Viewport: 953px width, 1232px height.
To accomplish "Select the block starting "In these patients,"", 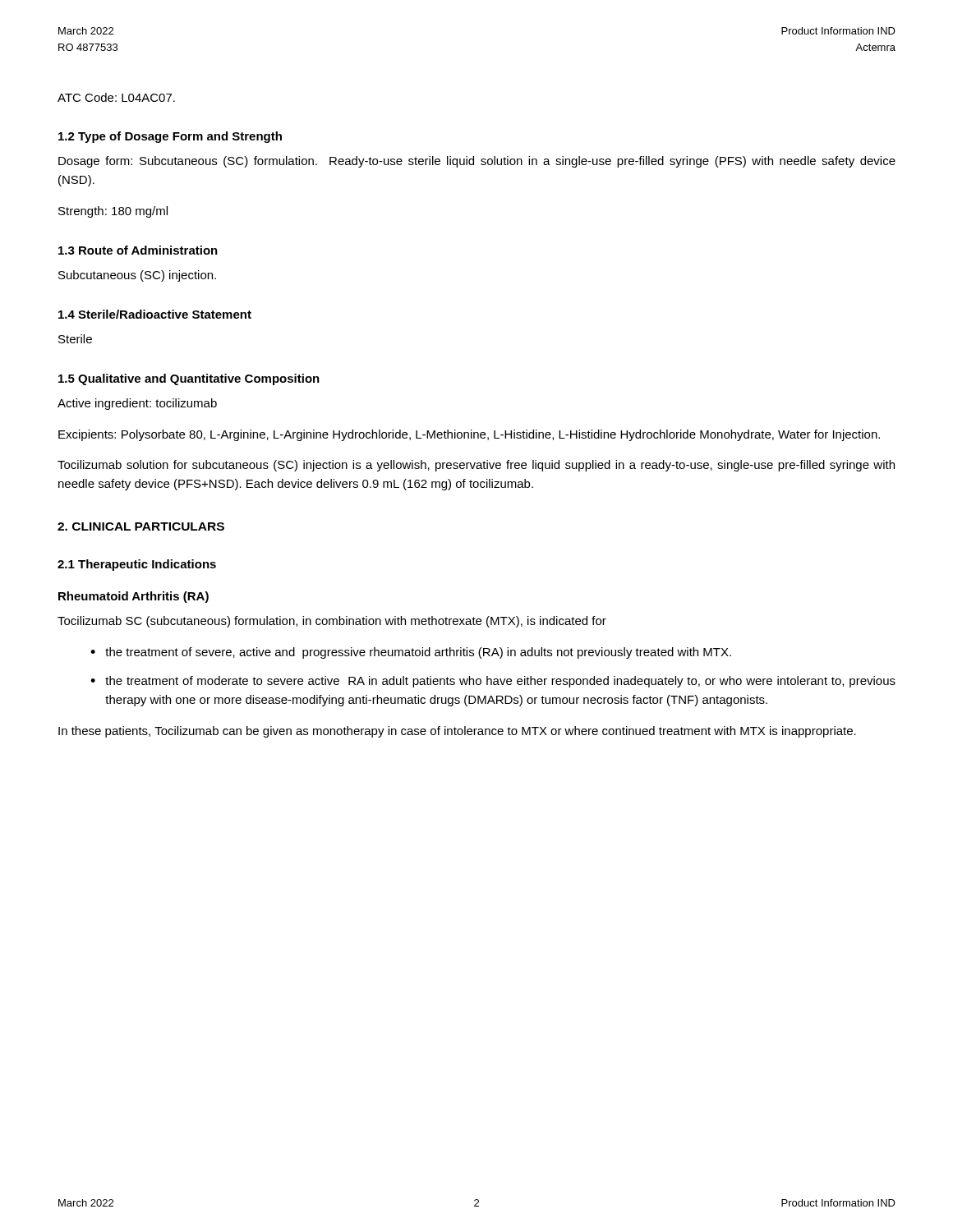I will pyautogui.click(x=457, y=730).
